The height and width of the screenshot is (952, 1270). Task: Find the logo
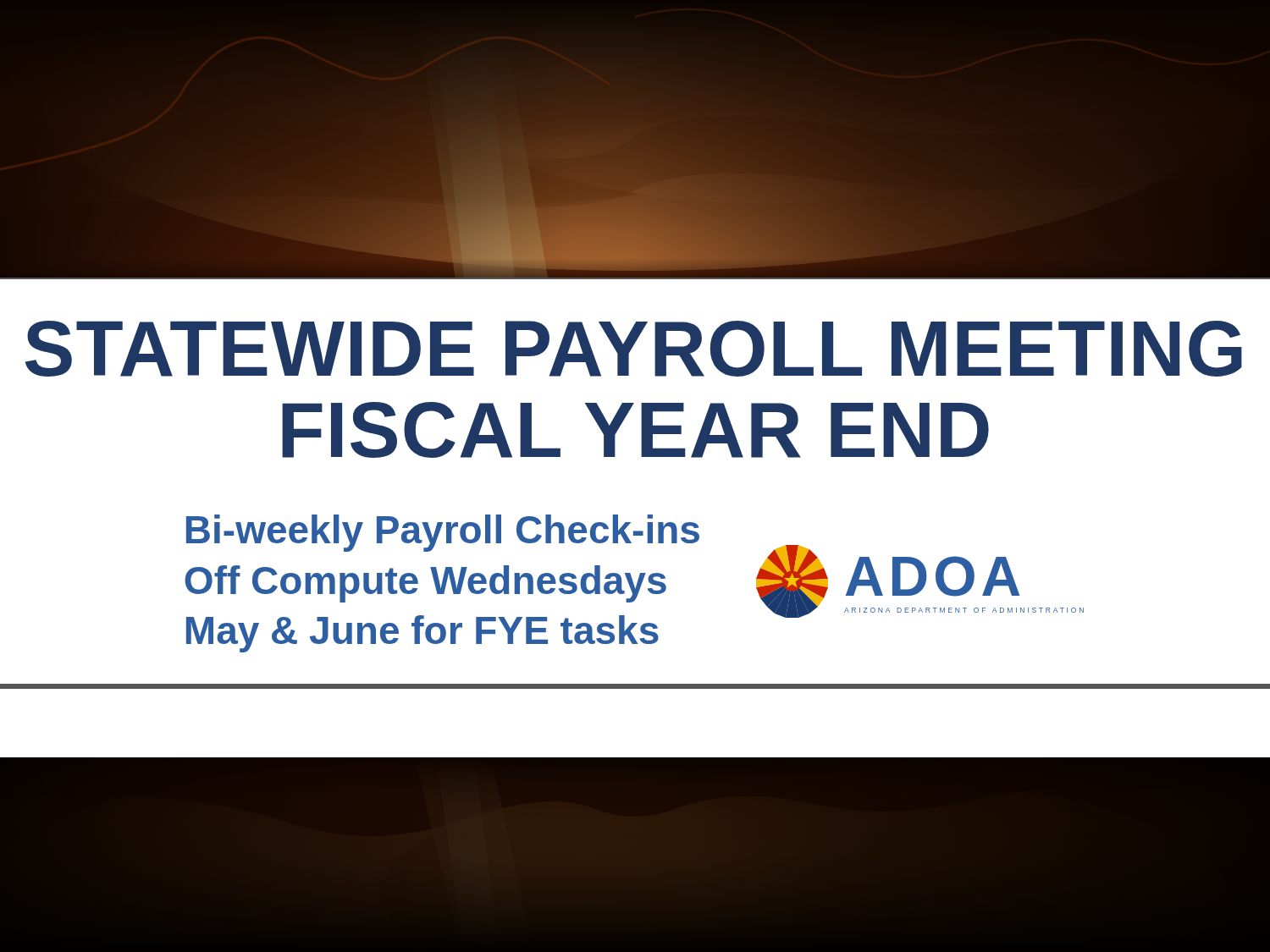(919, 581)
